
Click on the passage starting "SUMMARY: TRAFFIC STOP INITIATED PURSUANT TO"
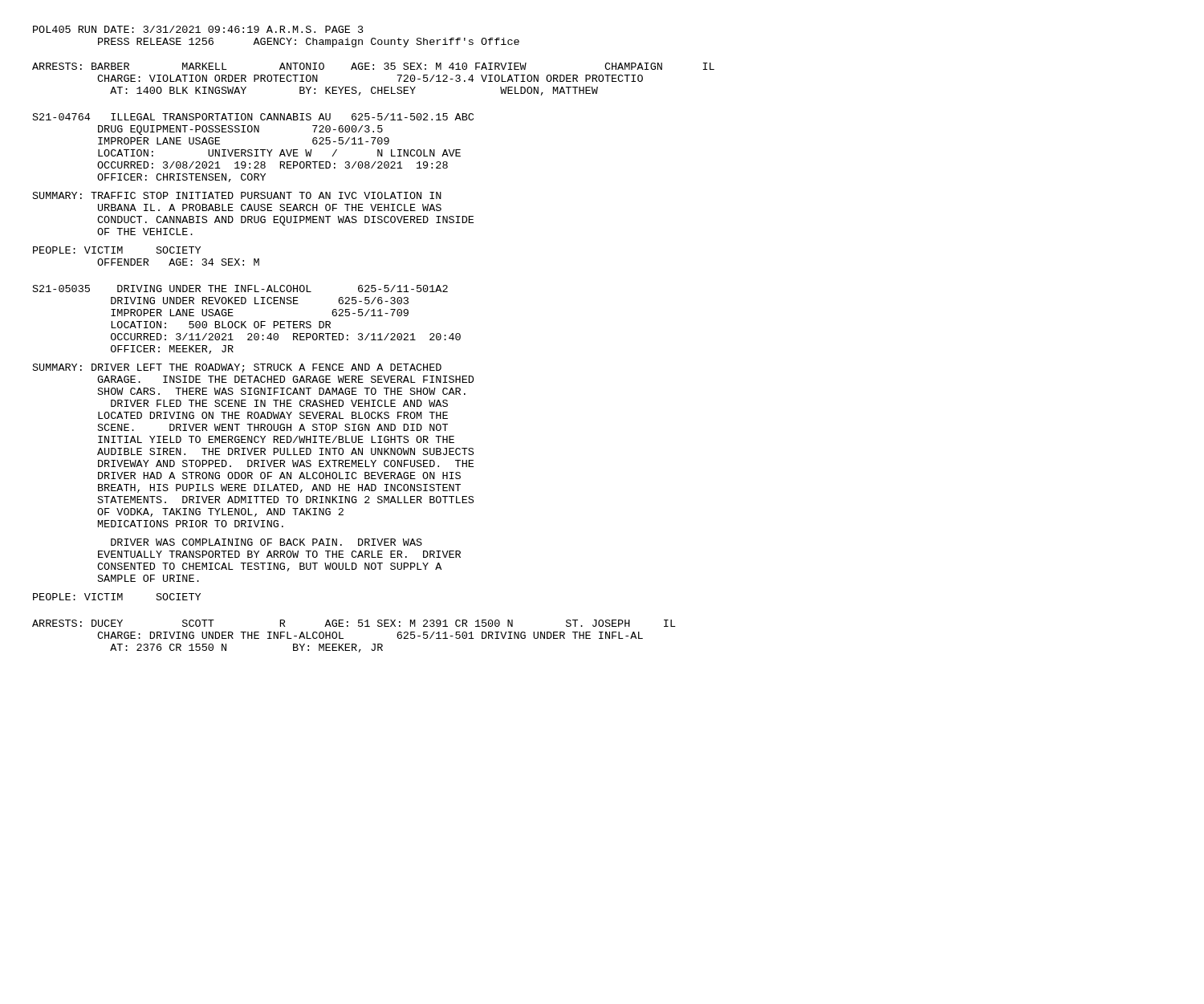253,214
